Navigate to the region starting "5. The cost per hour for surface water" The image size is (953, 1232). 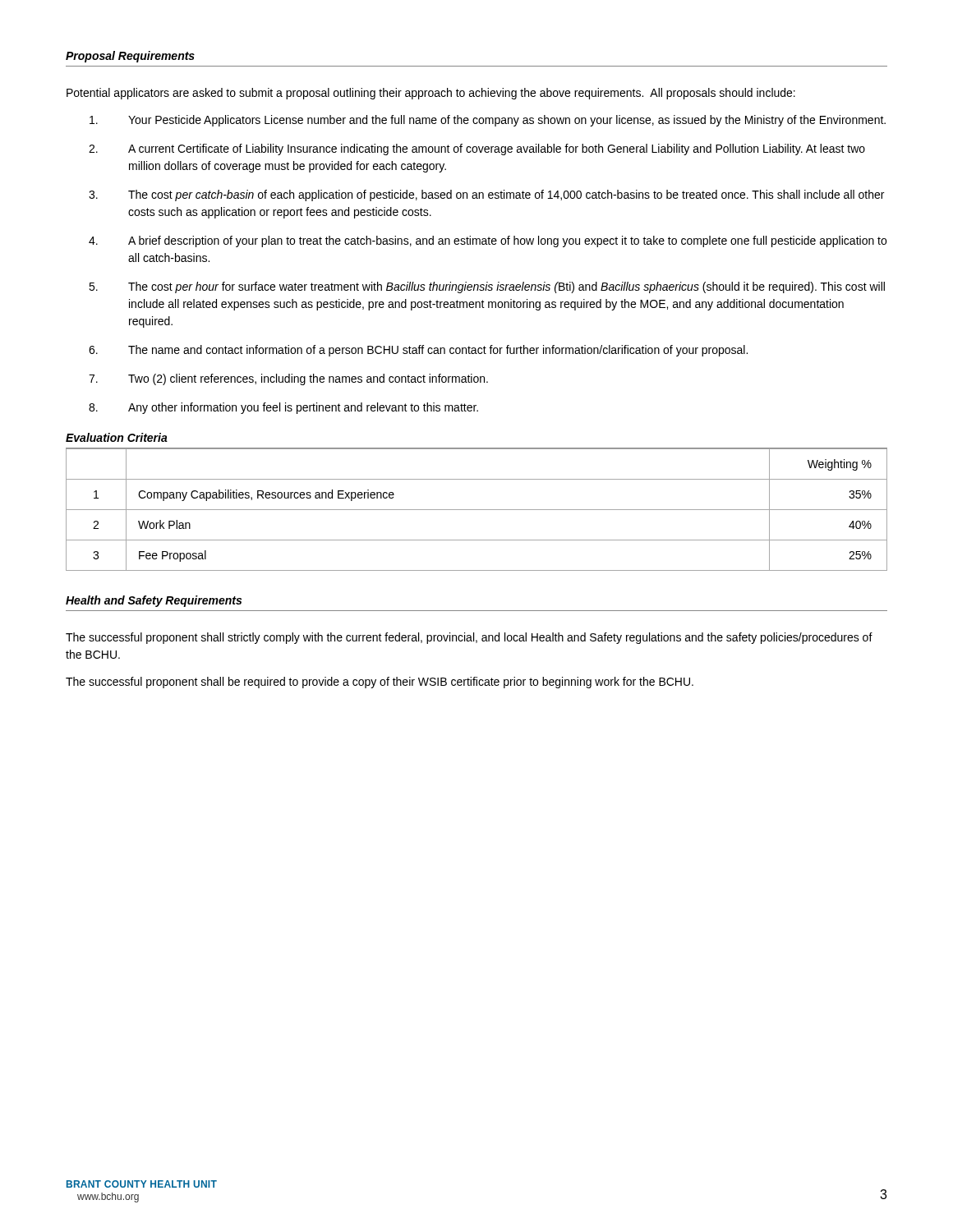476,304
